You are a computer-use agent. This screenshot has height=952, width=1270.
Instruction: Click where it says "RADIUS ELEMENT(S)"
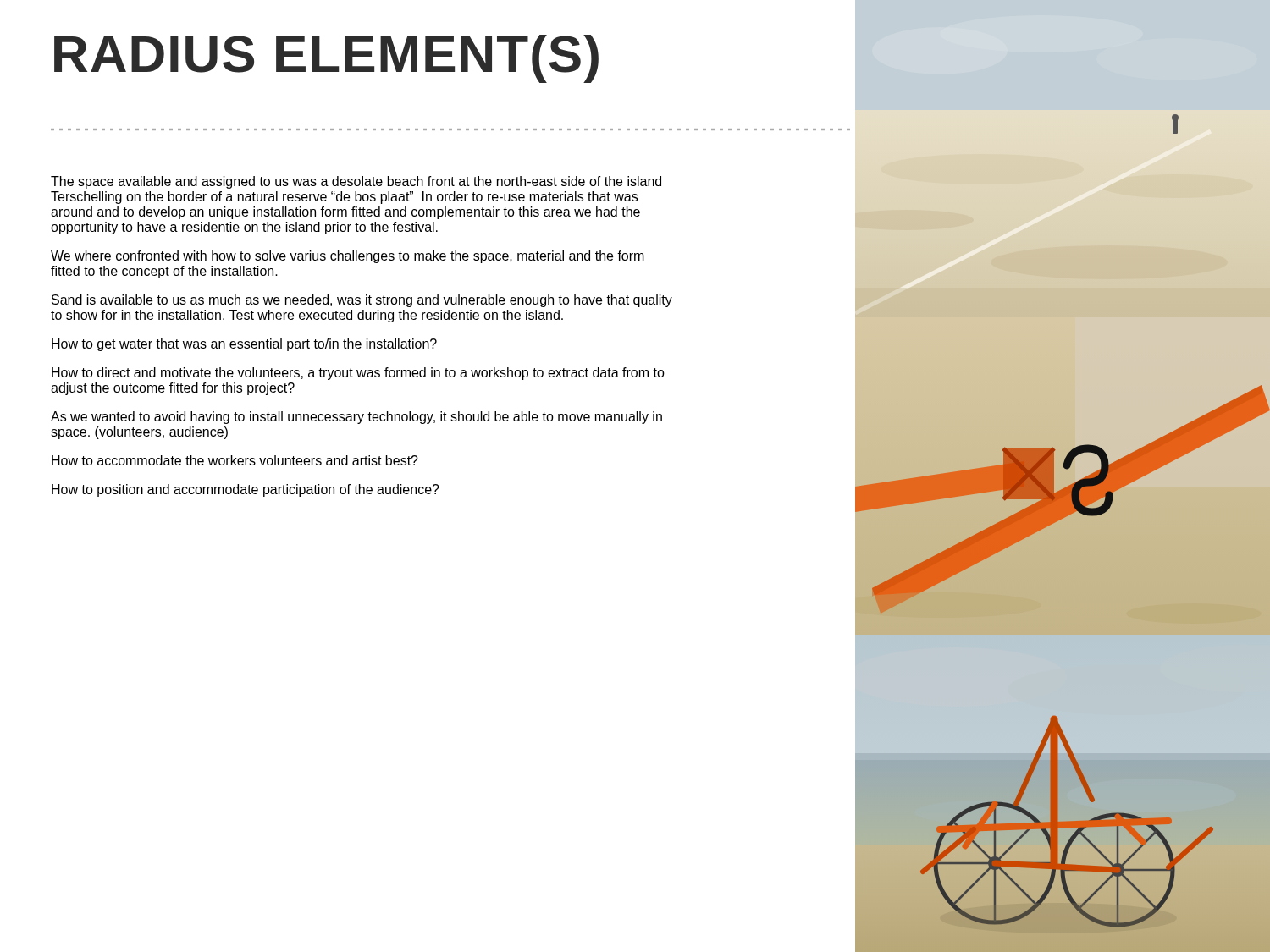pos(326,54)
